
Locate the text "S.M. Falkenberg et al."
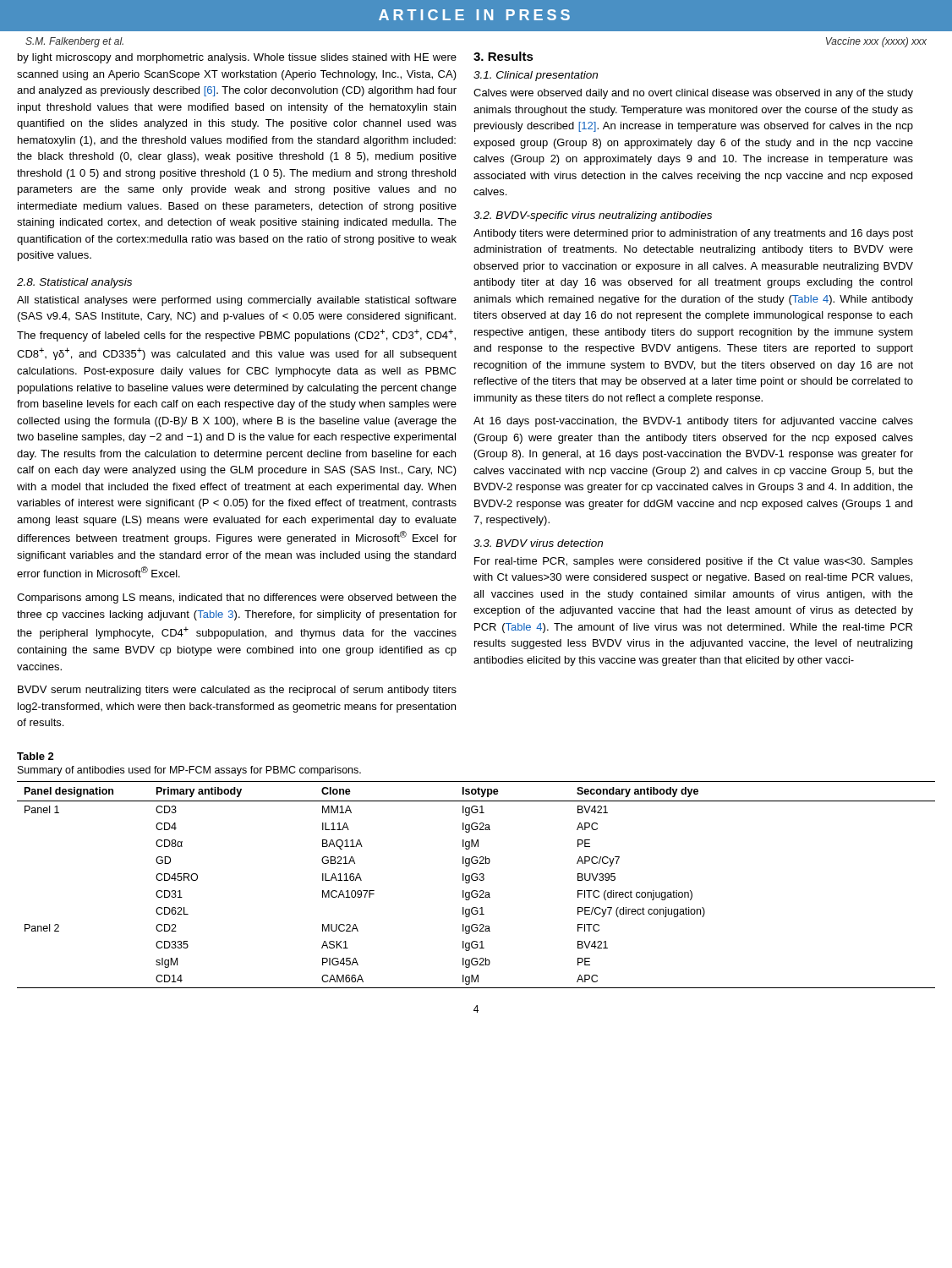75,41
